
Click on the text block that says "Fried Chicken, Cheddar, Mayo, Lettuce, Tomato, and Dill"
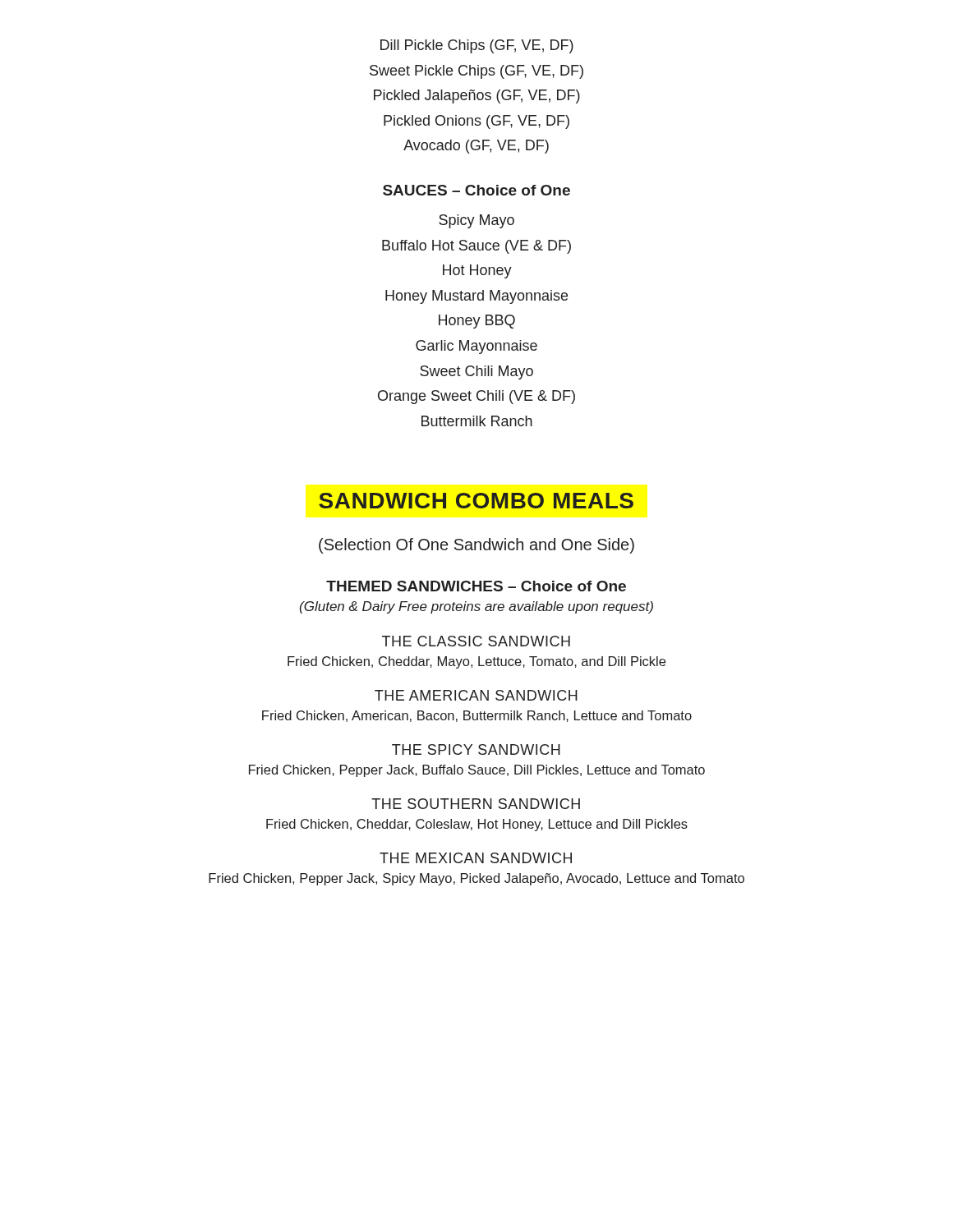[476, 661]
